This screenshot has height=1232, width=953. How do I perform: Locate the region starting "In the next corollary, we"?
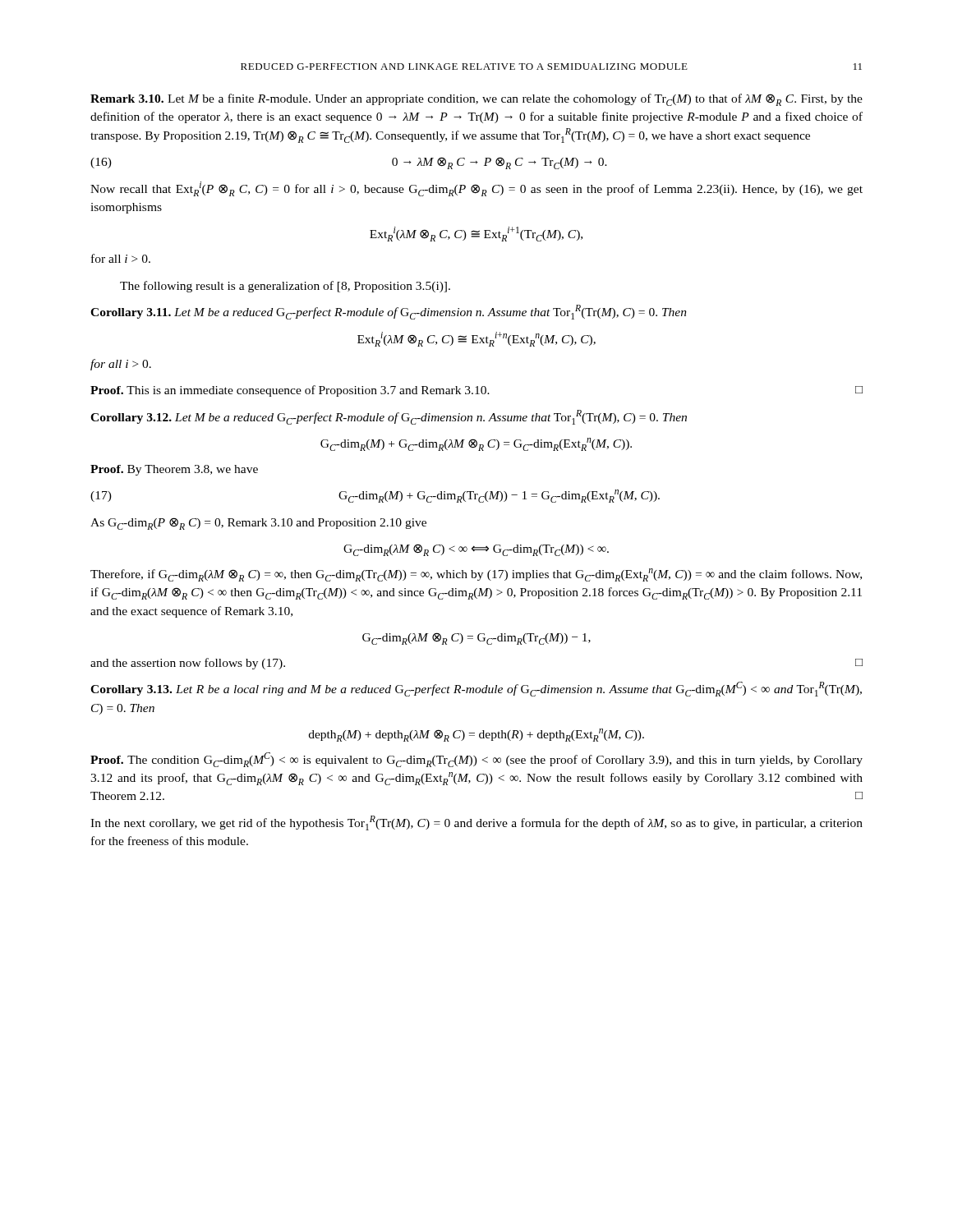pos(476,831)
